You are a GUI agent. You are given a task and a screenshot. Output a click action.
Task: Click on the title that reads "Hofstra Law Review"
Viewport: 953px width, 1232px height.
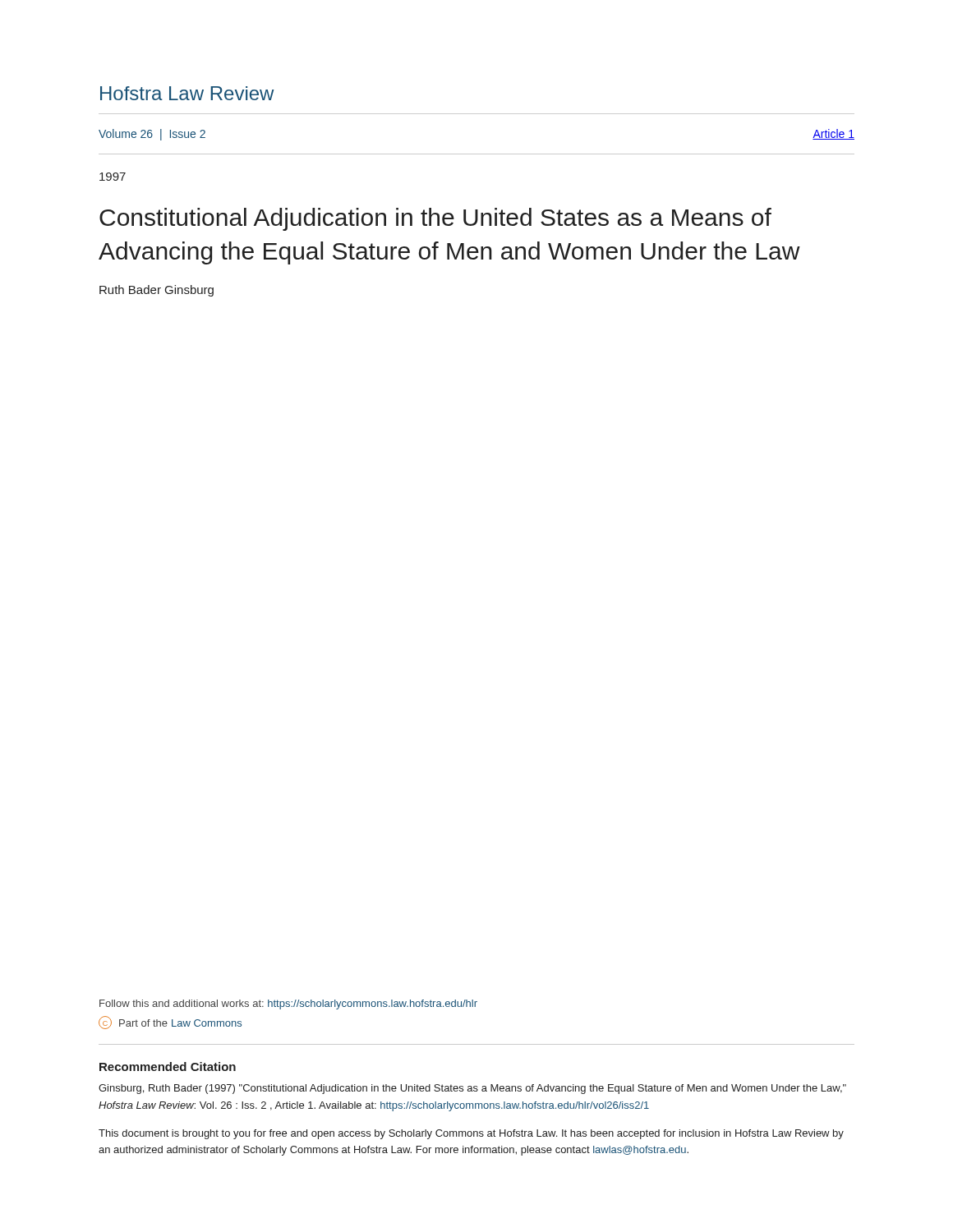pyautogui.click(x=187, y=93)
